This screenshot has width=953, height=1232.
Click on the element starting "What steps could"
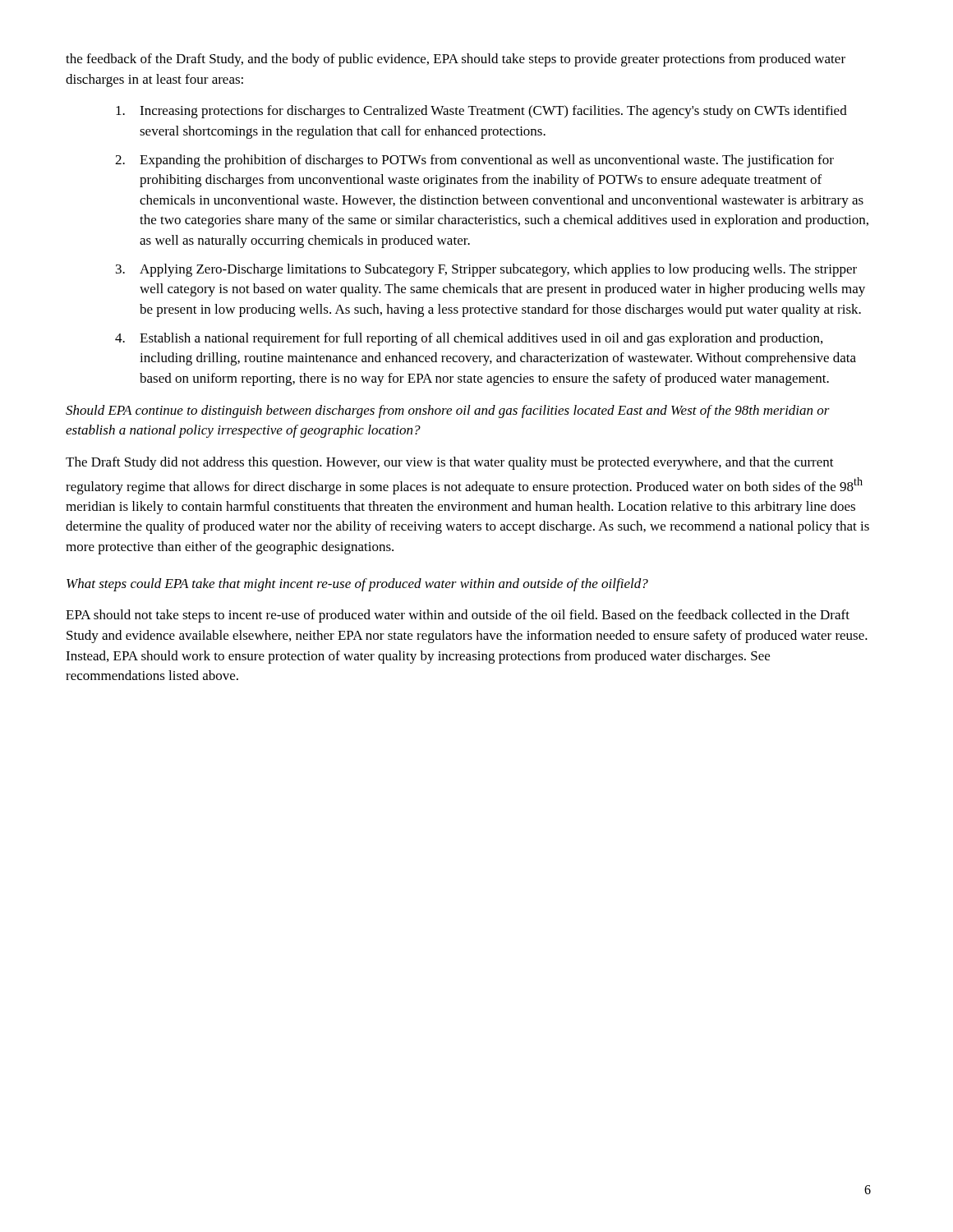pos(357,583)
